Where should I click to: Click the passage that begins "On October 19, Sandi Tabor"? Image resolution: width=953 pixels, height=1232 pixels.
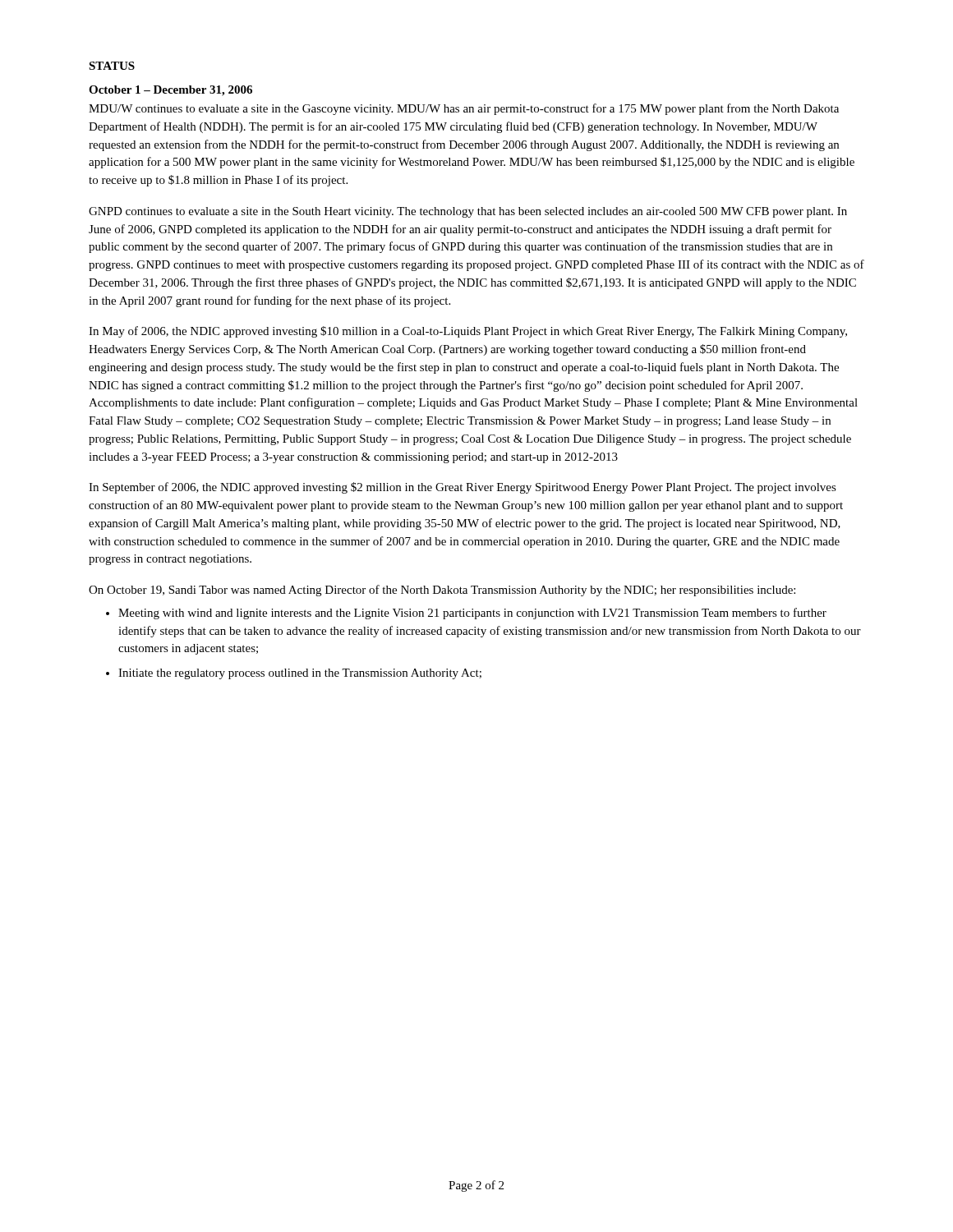[x=443, y=590]
